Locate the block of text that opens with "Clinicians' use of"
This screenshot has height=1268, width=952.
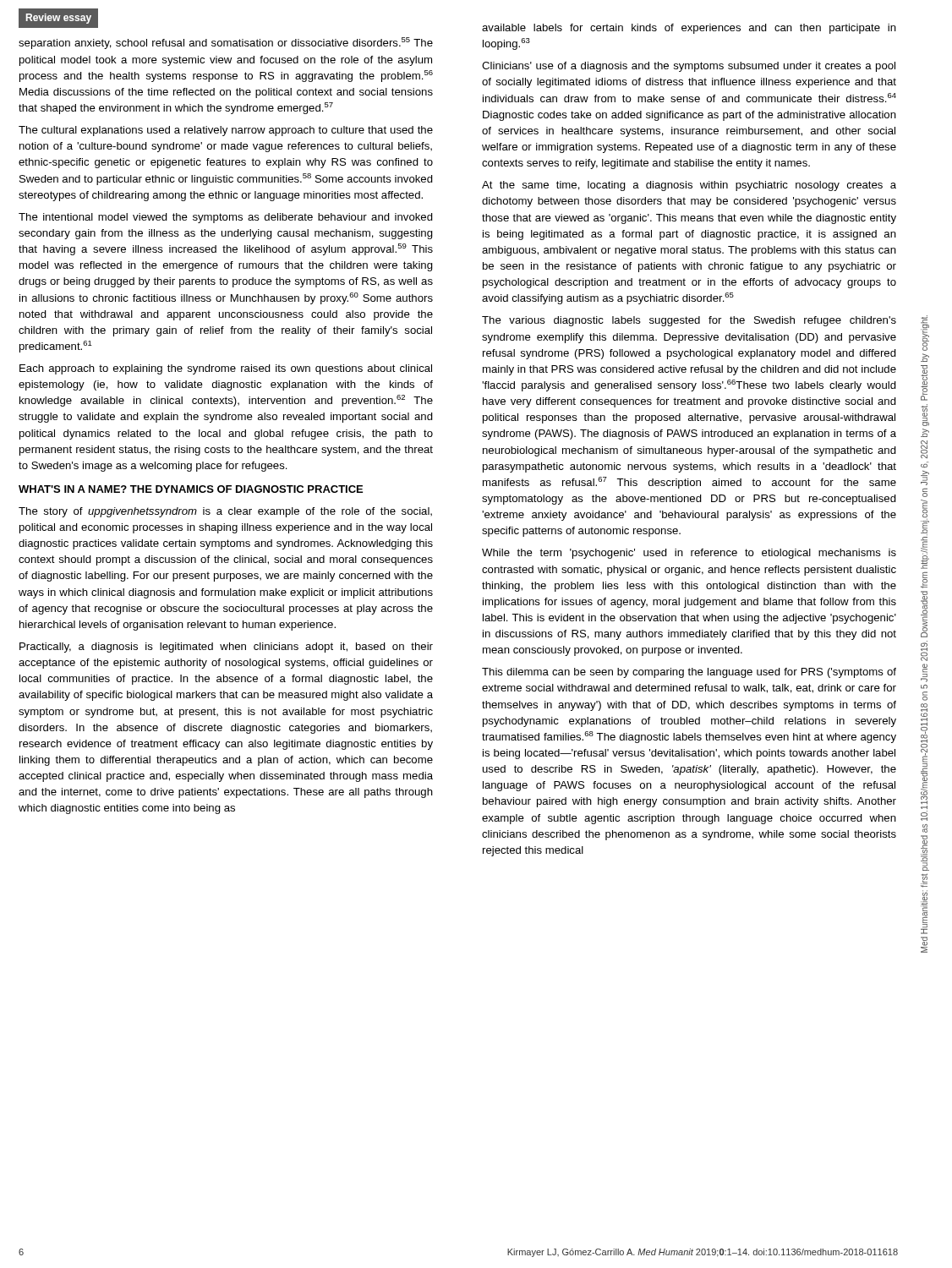click(689, 114)
